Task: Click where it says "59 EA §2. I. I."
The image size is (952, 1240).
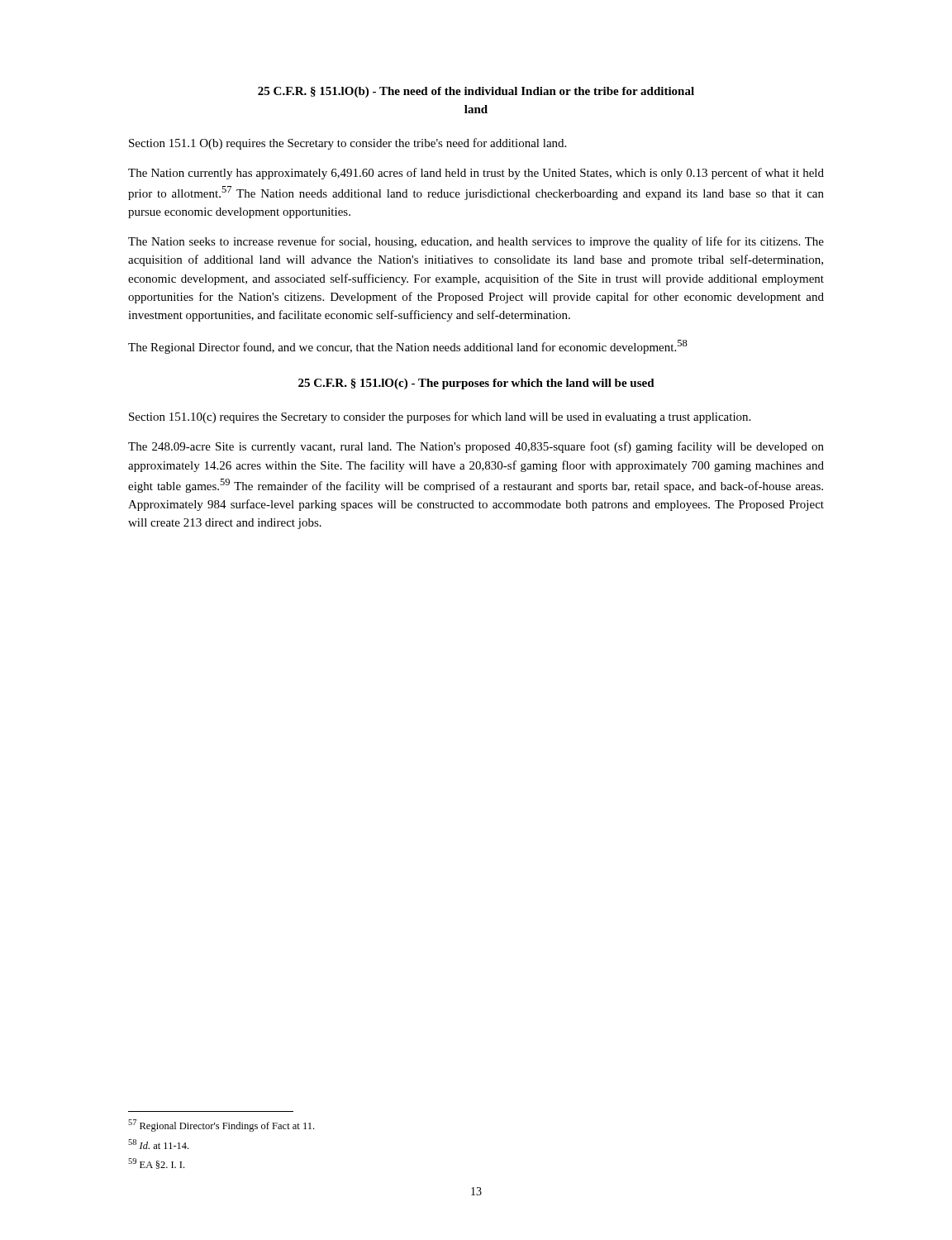Action: pyautogui.click(x=157, y=1164)
